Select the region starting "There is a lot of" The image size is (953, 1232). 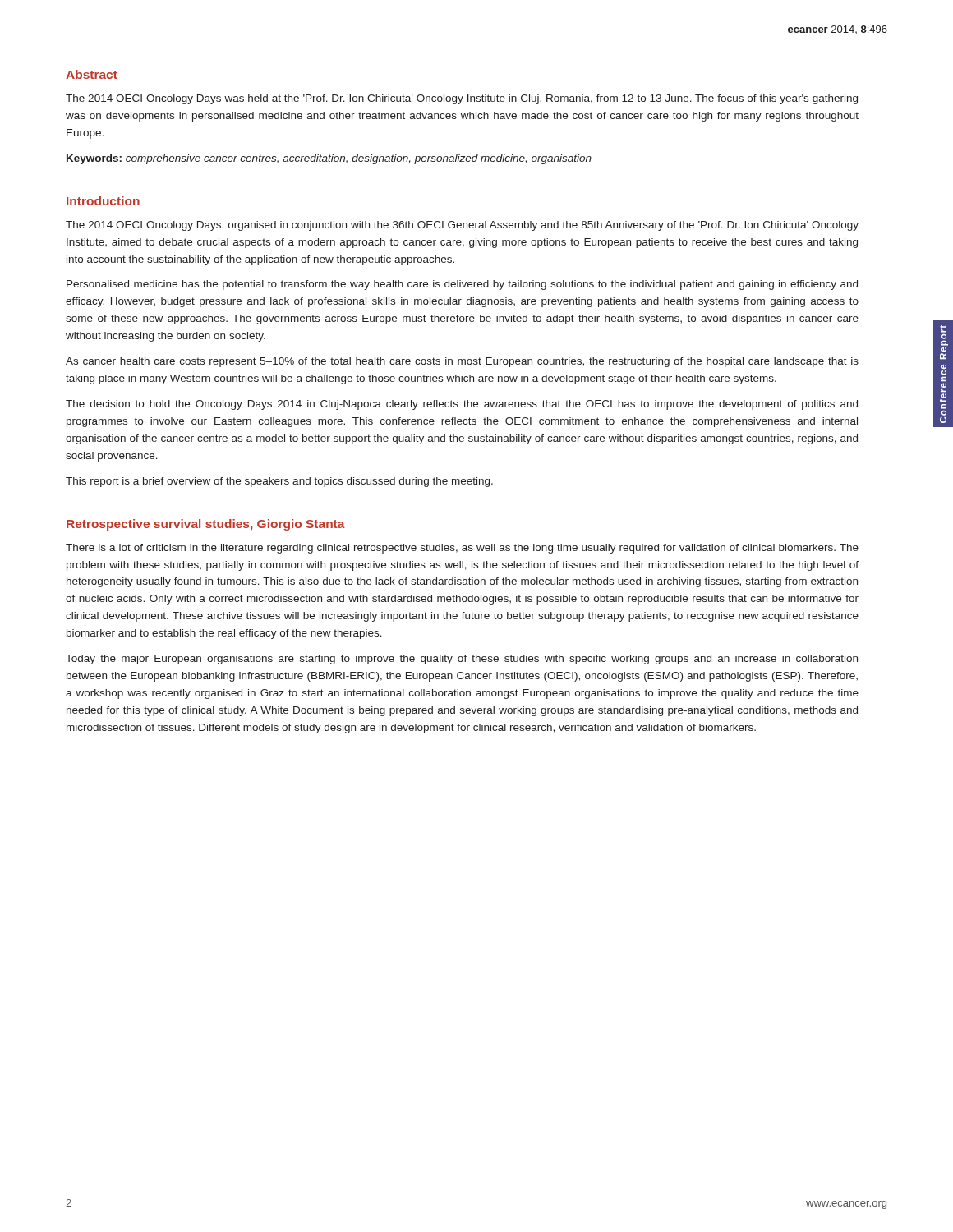pos(462,591)
